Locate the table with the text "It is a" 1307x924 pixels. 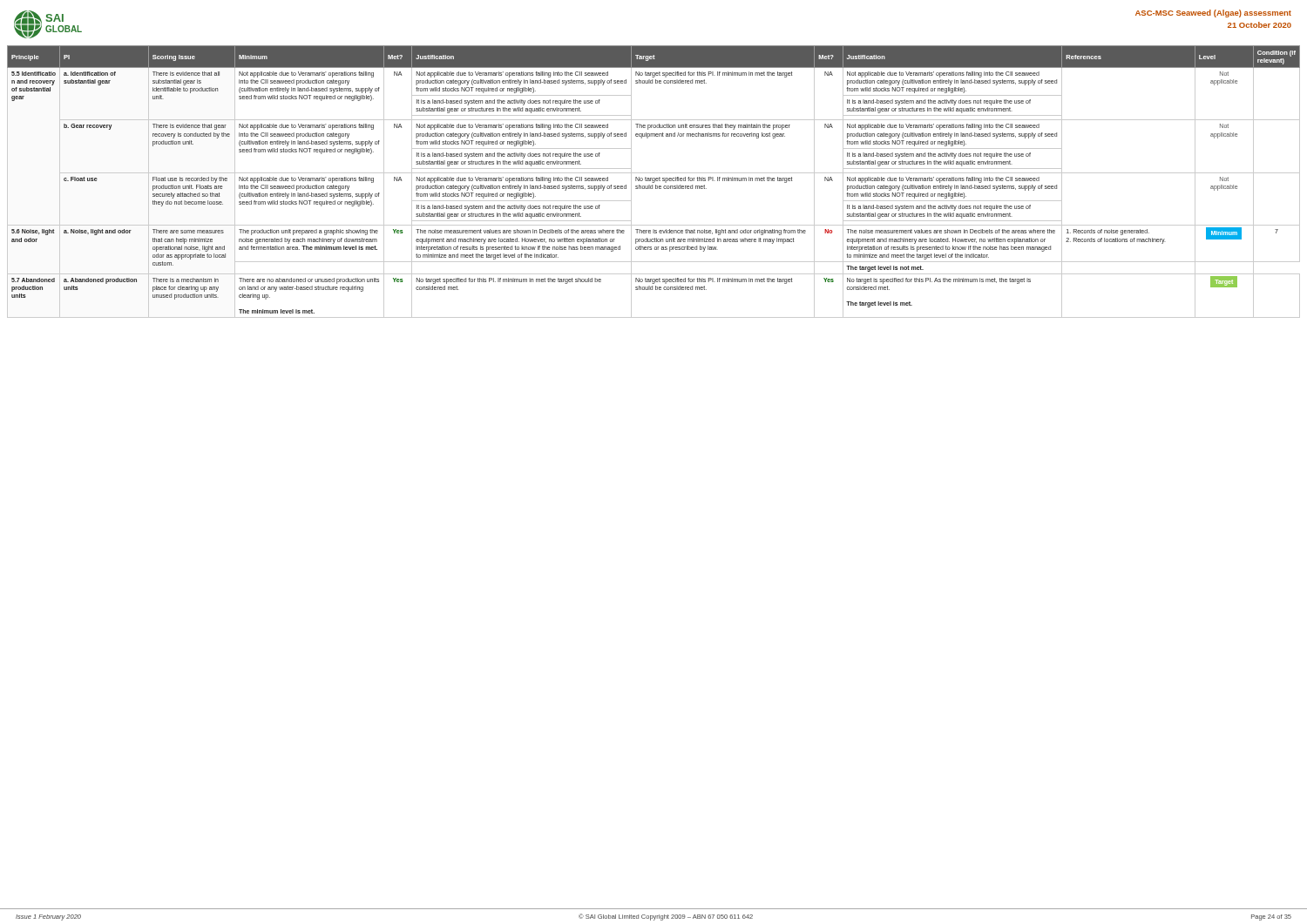coord(654,182)
